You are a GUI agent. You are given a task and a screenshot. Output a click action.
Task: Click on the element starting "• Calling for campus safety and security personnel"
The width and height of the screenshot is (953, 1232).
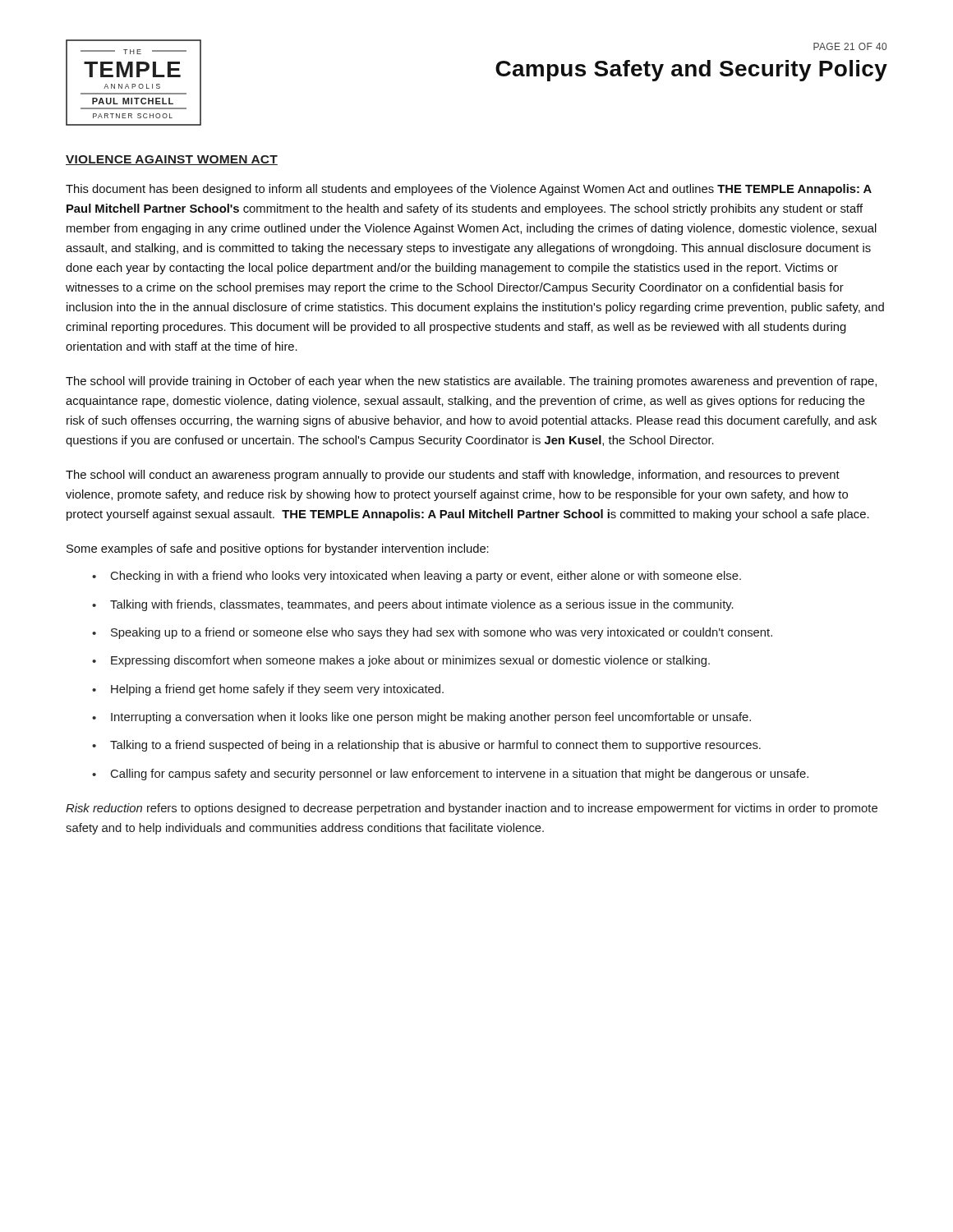(476, 774)
